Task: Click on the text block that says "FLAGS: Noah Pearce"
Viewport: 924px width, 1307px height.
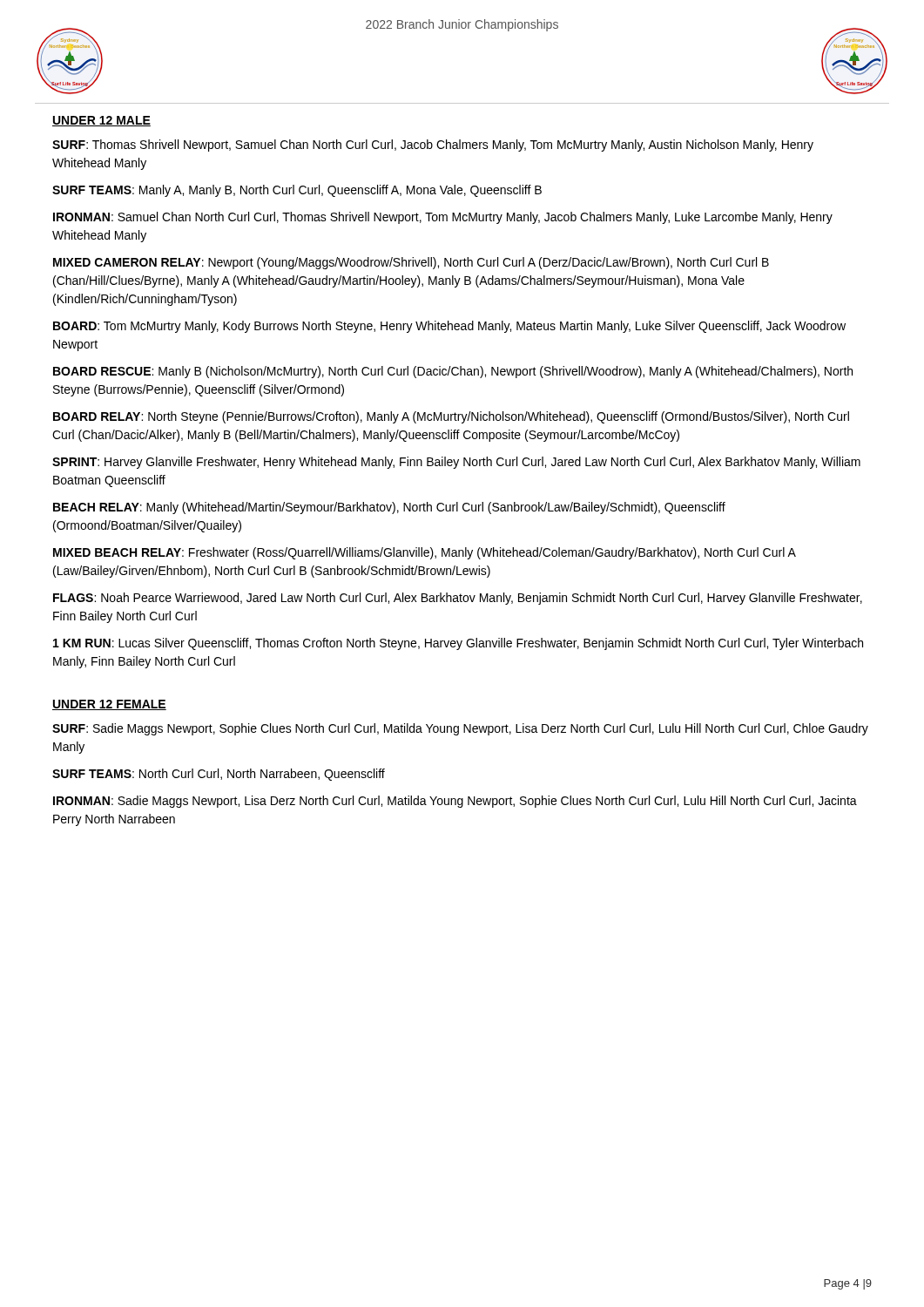Action: pos(457,607)
